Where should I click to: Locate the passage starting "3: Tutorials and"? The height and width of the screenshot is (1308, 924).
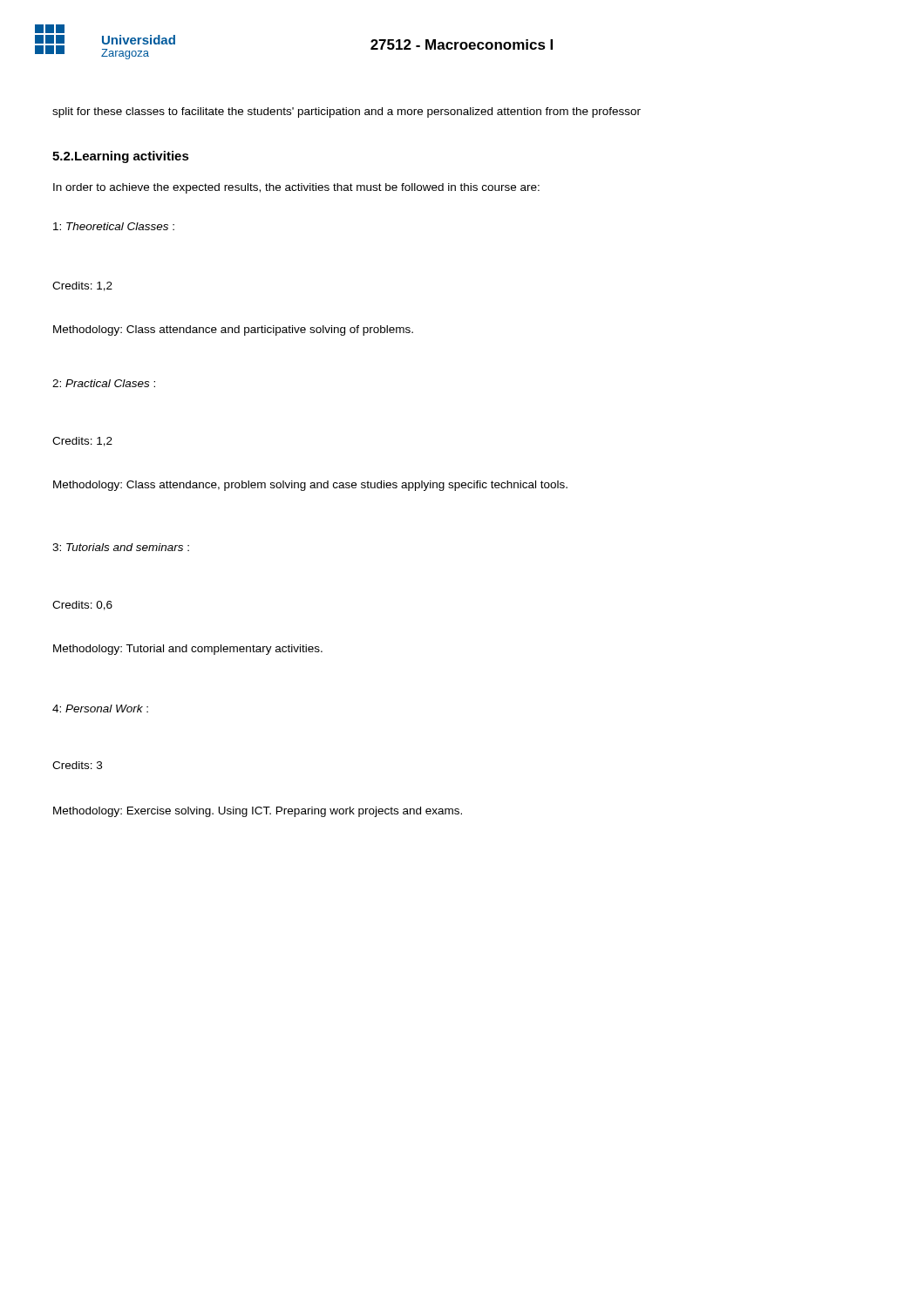pyautogui.click(x=121, y=547)
